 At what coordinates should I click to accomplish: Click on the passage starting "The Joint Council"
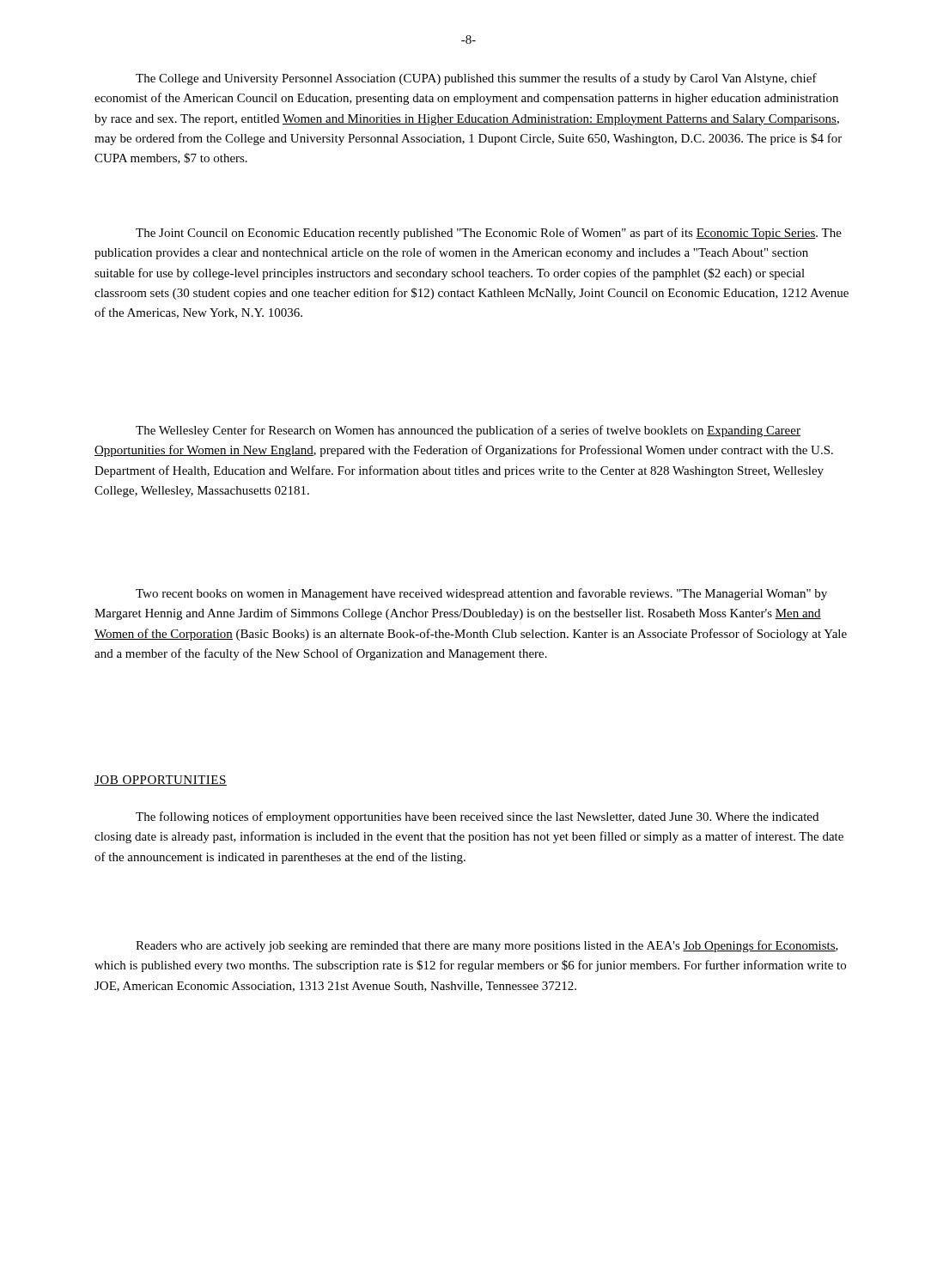click(x=473, y=273)
